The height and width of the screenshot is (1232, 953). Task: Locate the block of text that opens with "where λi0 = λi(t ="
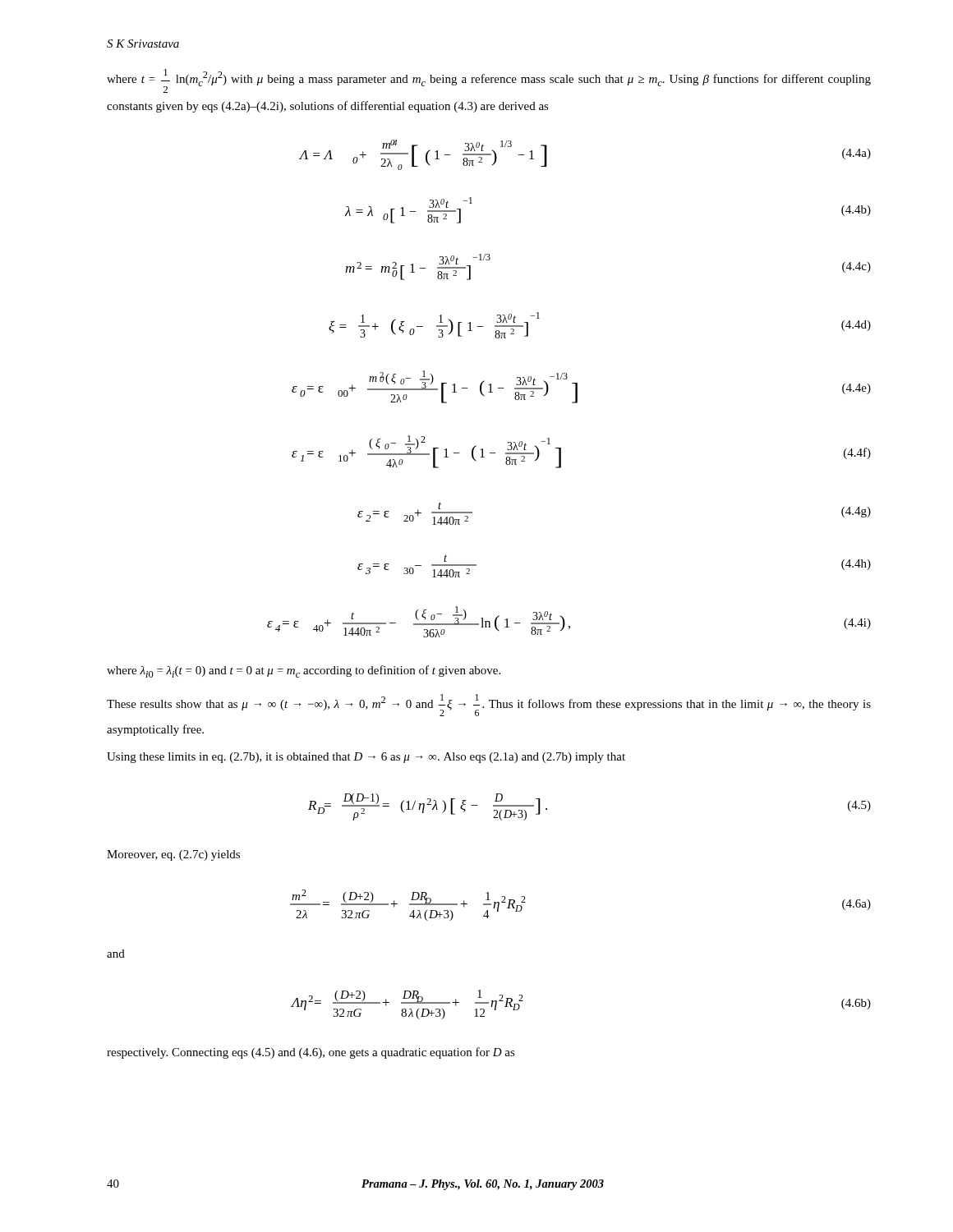[489, 713]
